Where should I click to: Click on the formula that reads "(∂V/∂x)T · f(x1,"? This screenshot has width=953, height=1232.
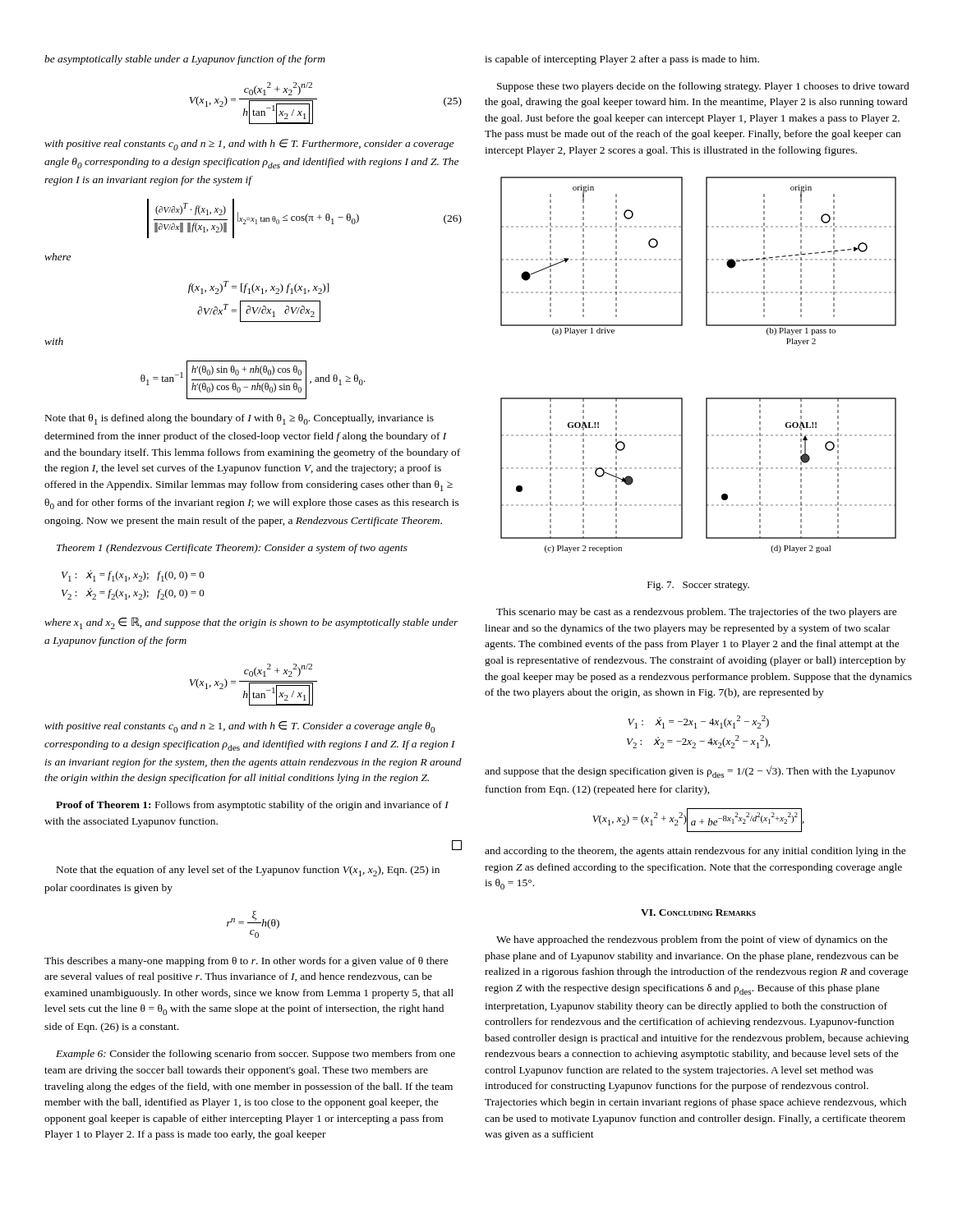click(x=304, y=218)
